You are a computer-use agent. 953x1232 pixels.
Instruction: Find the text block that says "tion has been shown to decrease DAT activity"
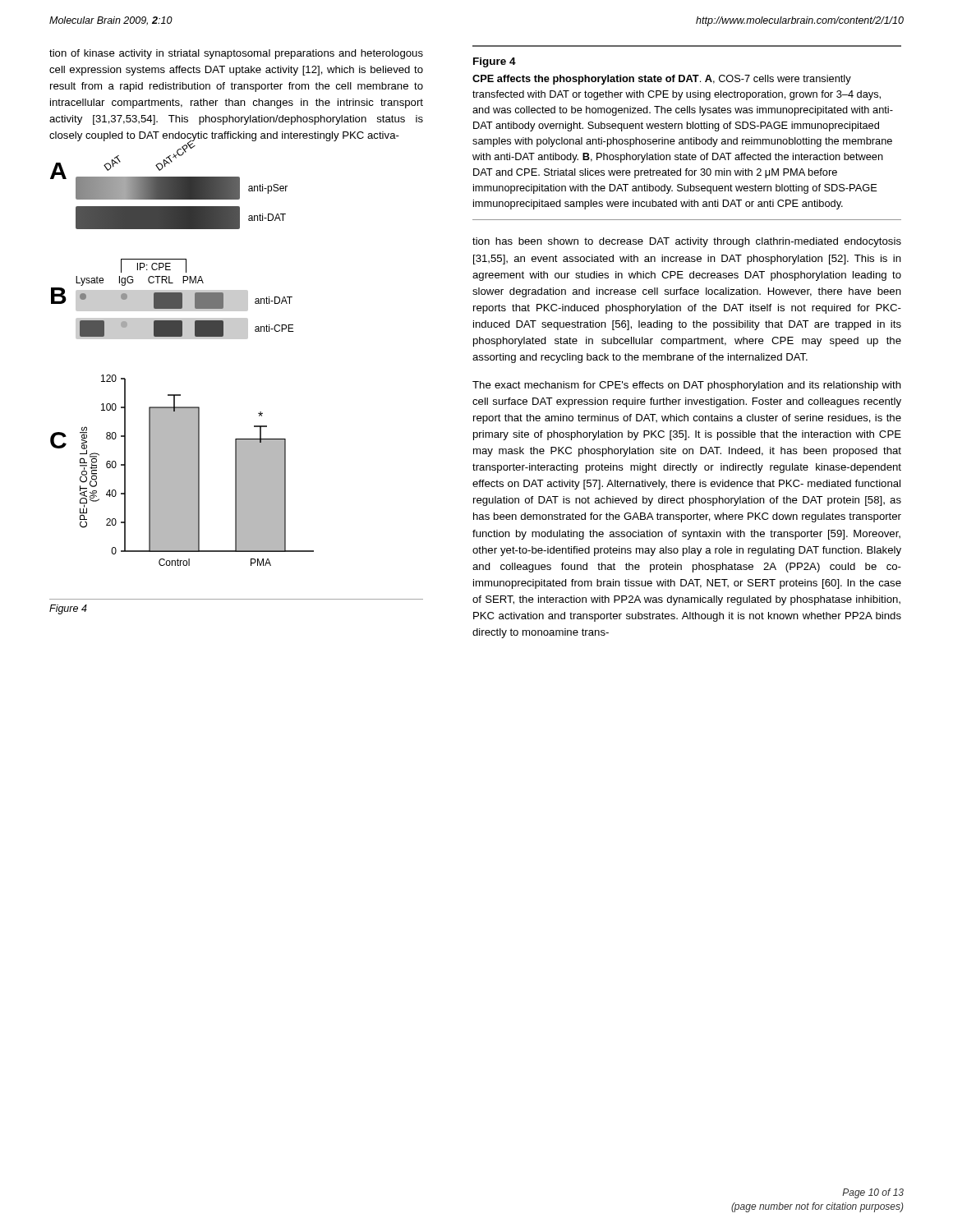click(x=687, y=299)
